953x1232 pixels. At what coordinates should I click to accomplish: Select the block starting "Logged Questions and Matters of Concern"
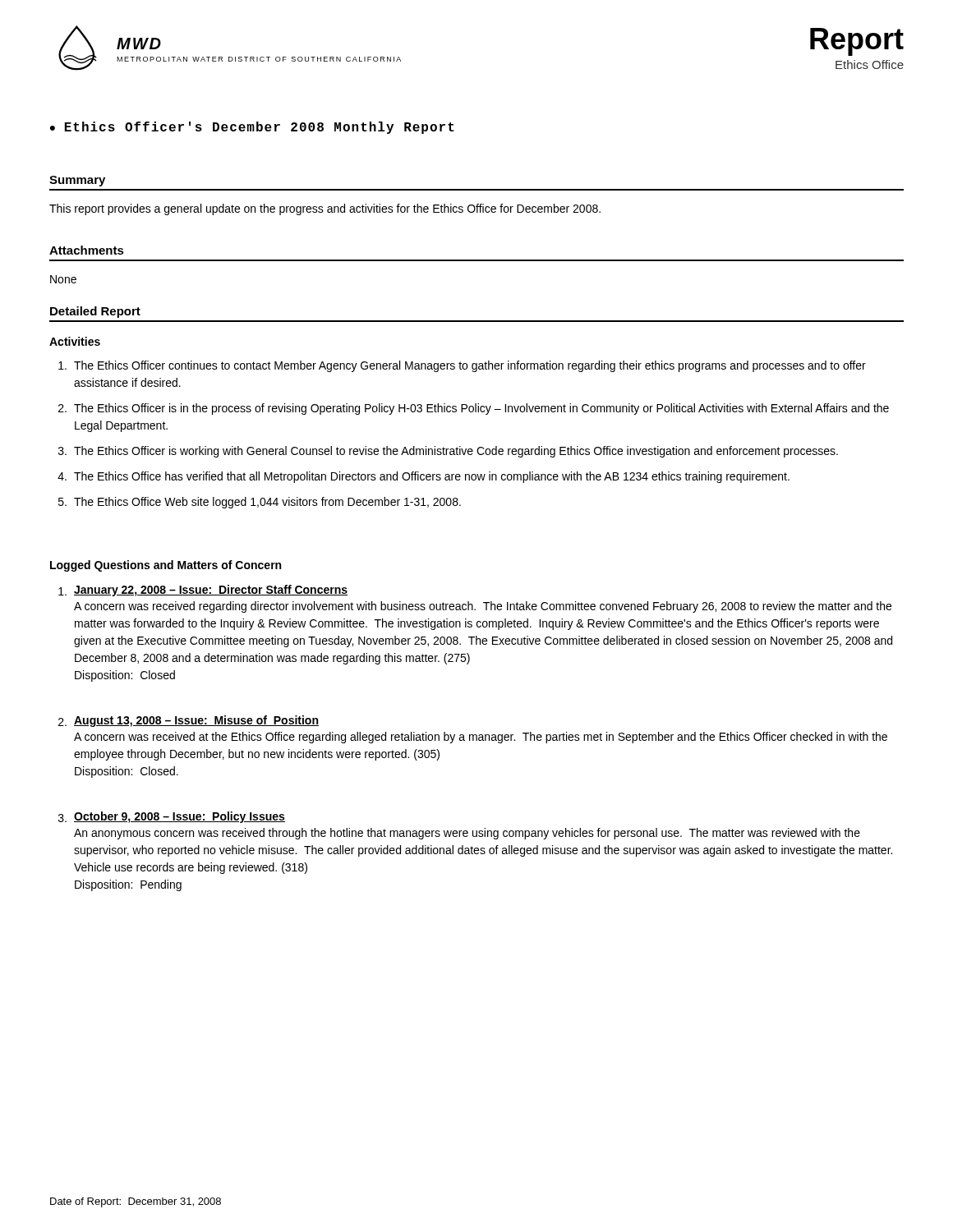pyautogui.click(x=166, y=566)
